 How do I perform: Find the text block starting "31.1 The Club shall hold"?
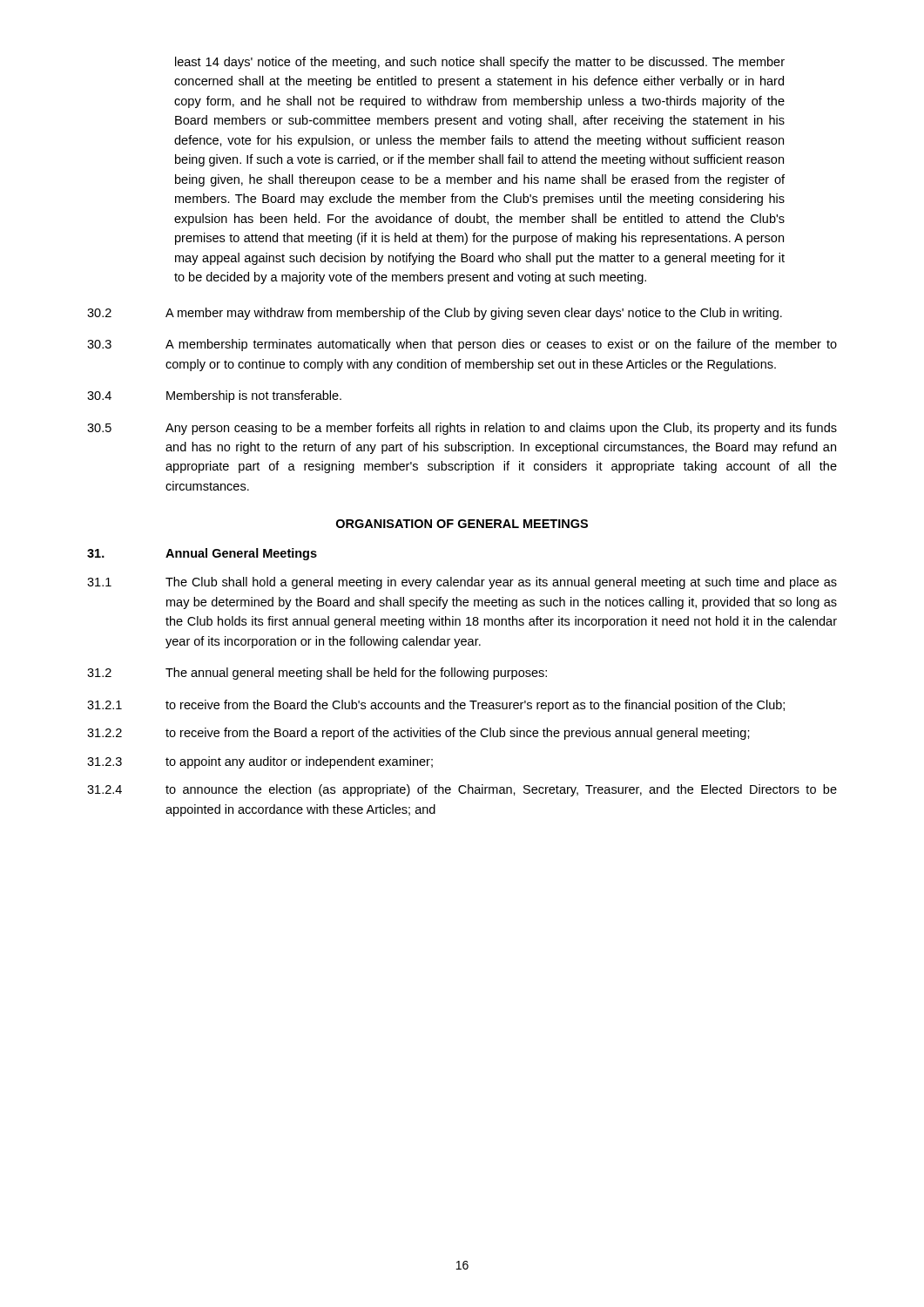(462, 612)
